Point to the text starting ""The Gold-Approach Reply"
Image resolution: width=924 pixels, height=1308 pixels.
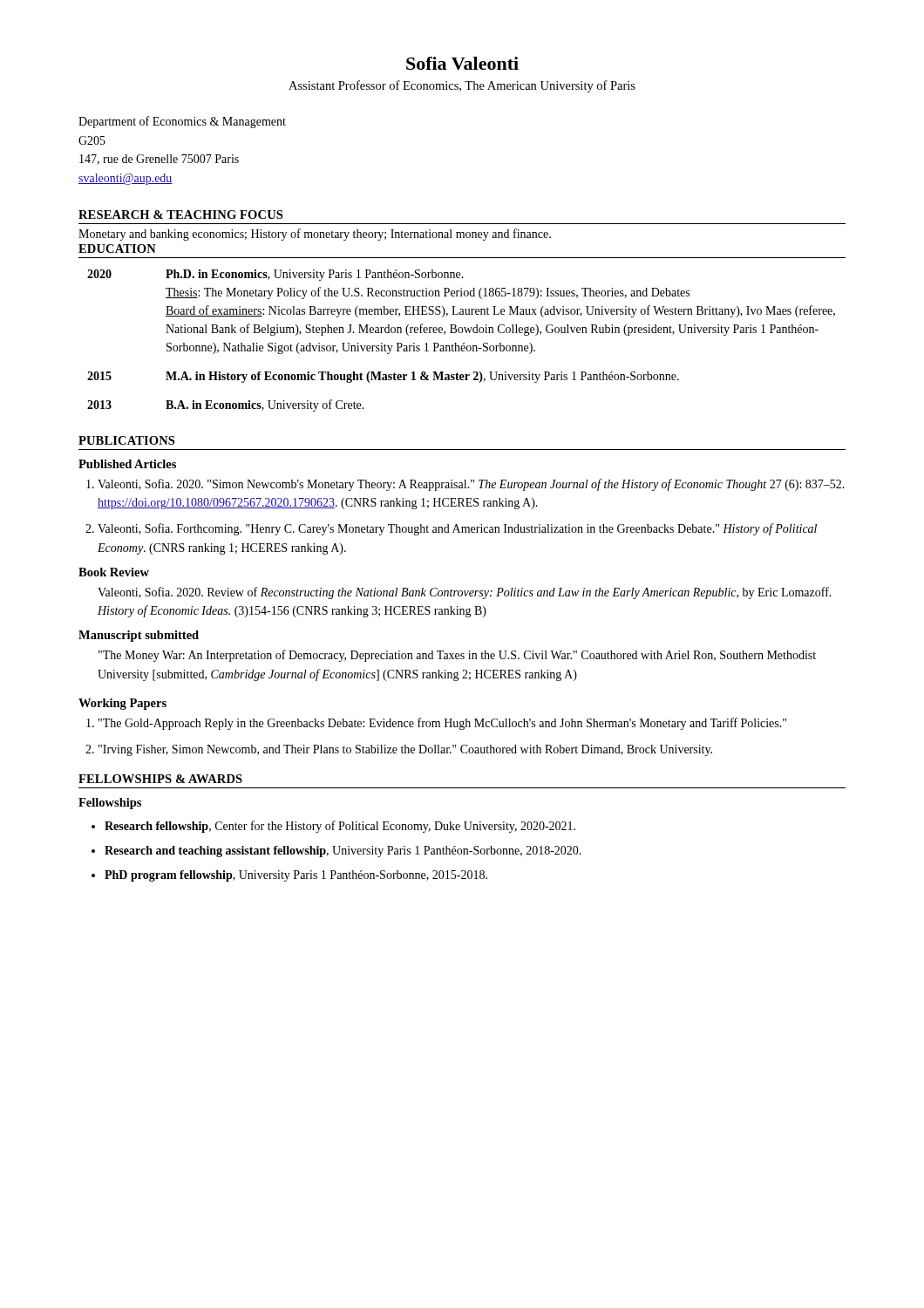(x=442, y=724)
